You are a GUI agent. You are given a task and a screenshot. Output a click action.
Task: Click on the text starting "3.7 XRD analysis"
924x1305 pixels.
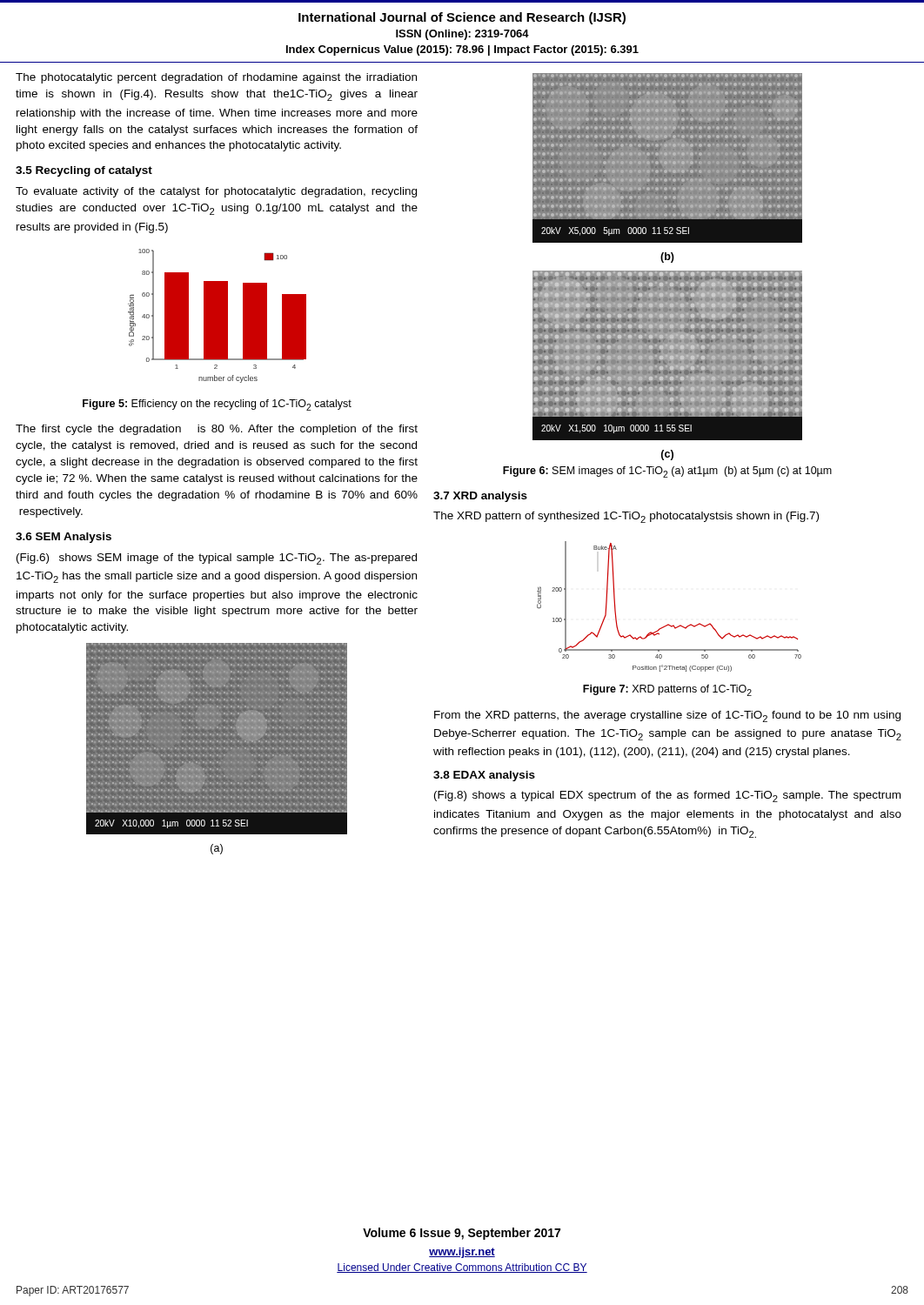[x=480, y=496]
